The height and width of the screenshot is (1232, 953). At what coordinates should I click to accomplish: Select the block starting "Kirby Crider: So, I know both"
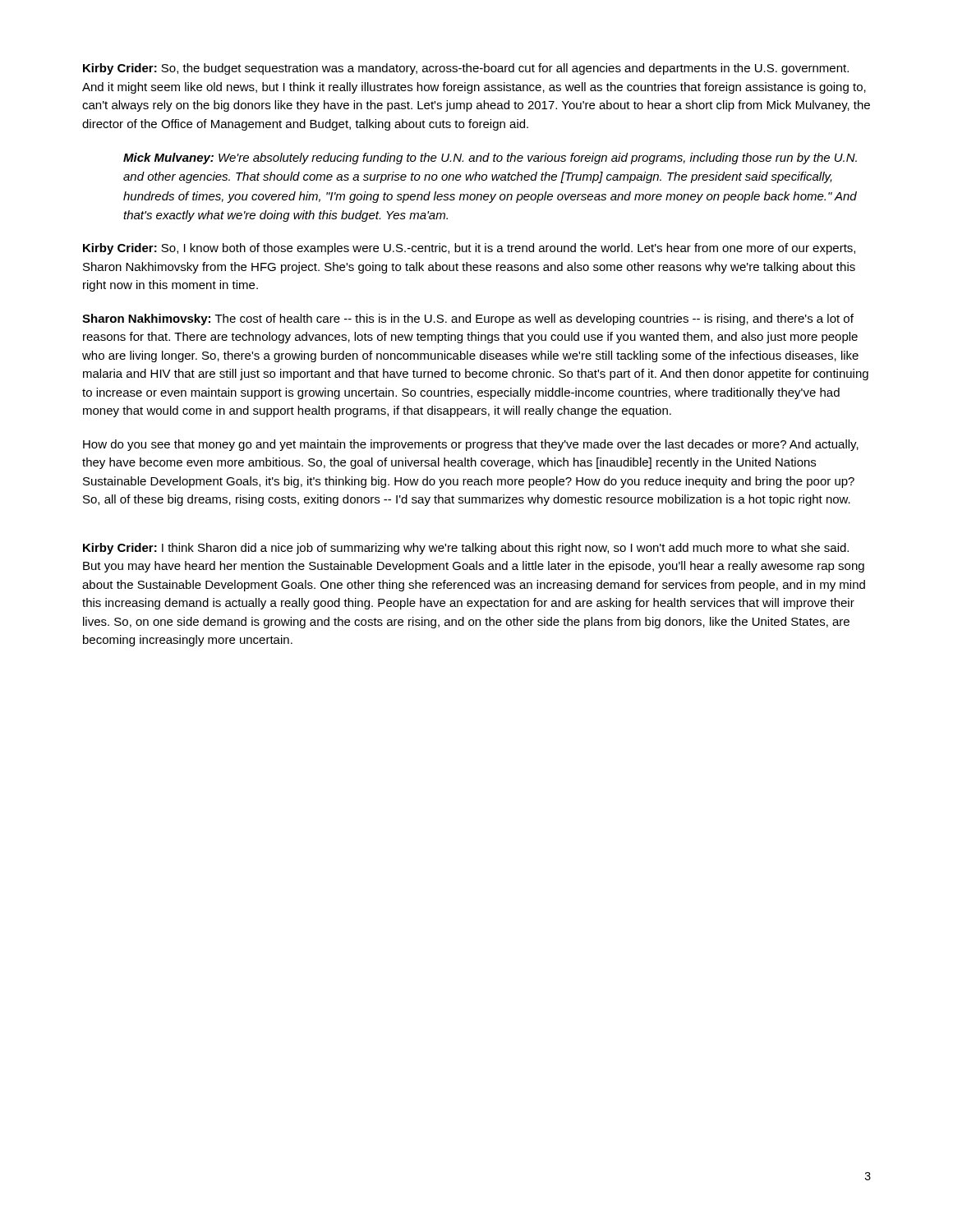(x=469, y=266)
